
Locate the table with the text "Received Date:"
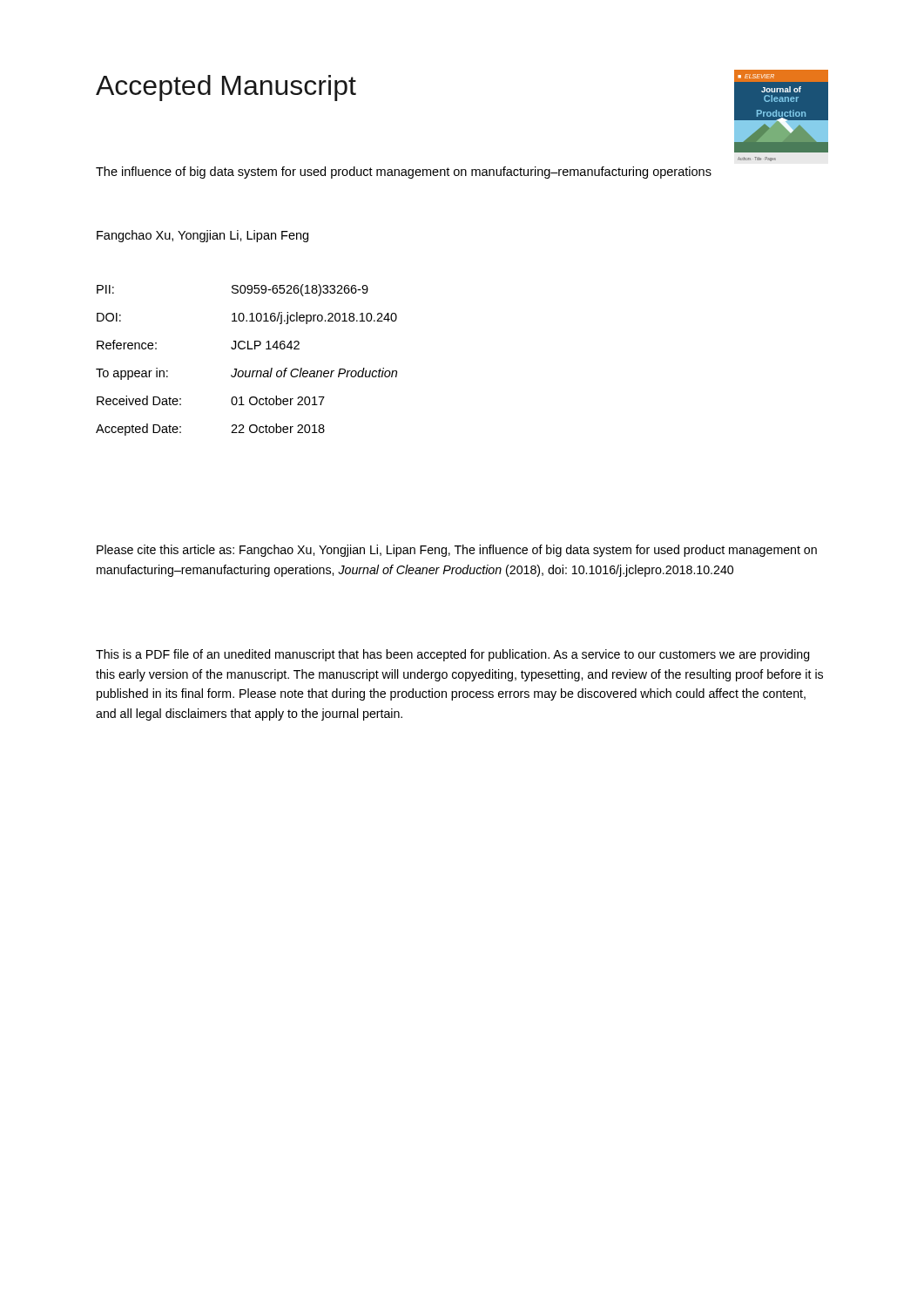[x=366, y=371]
